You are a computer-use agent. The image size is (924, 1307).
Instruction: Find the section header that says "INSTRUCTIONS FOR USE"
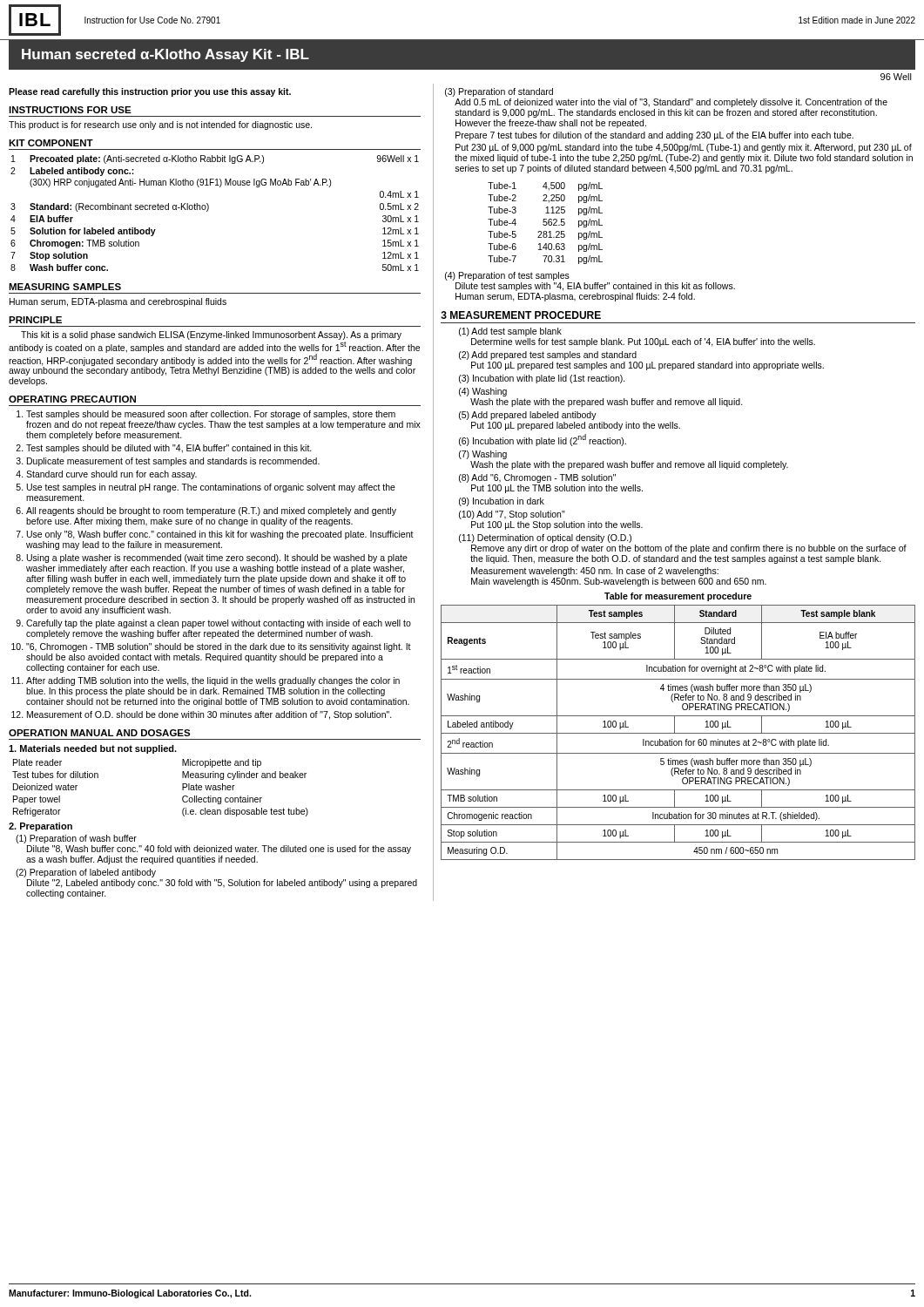point(70,110)
